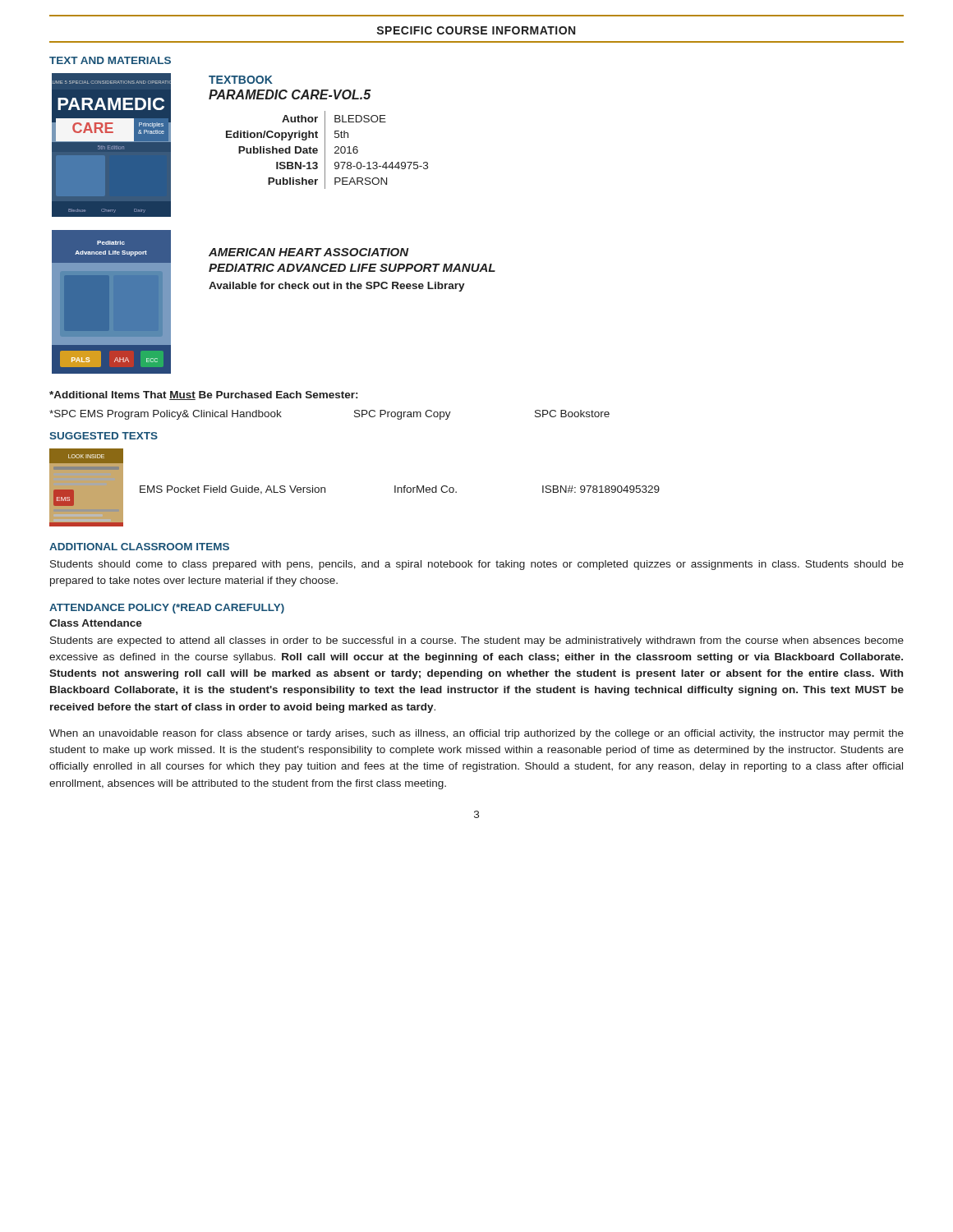Point to the element starting "Class Attendance"
Viewport: 953px width, 1232px height.
pyautogui.click(x=96, y=623)
